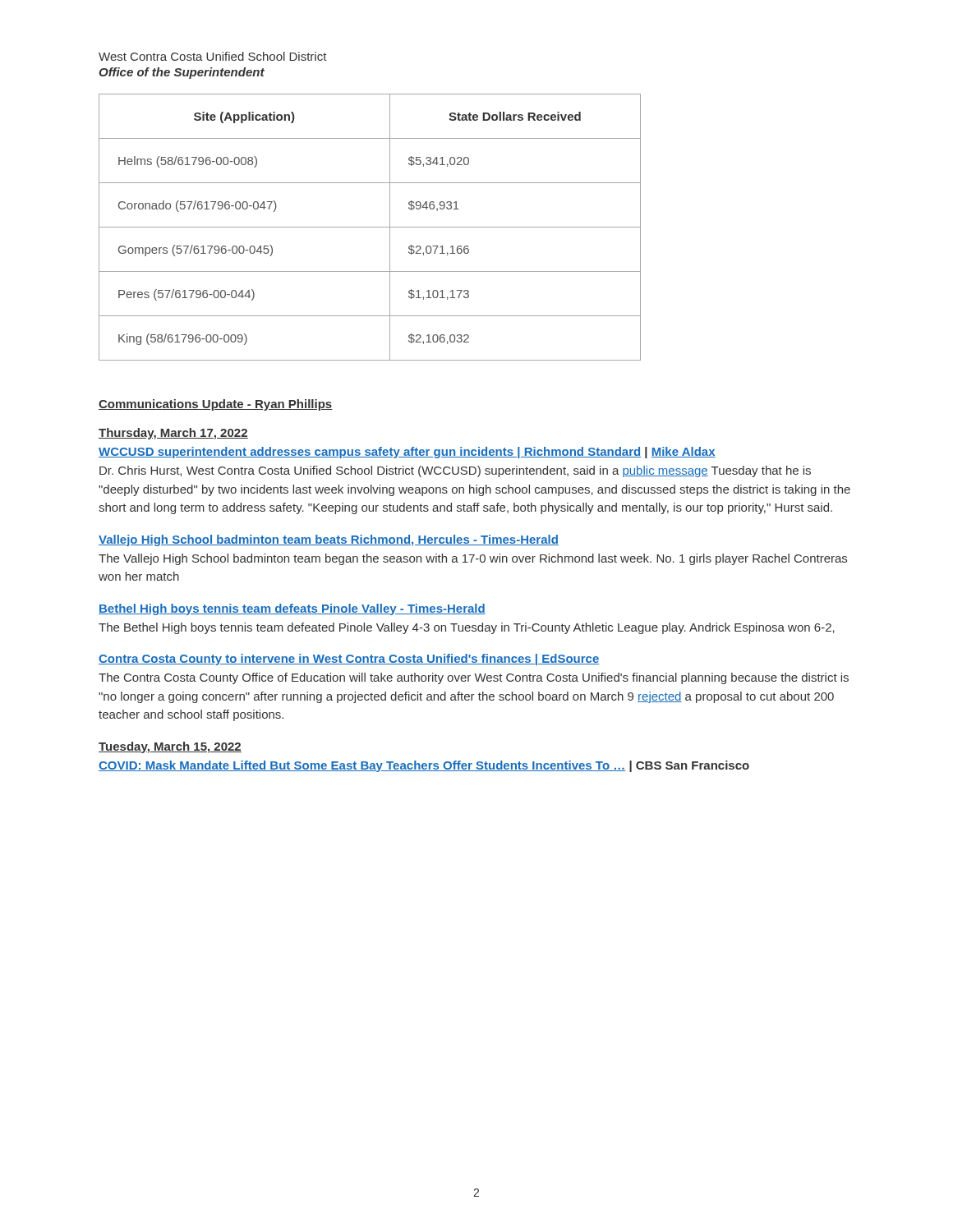The height and width of the screenshot is (1232, 953).
Task: Locate the block of text that opens with "WCCUSD superintendent addresses campus safety after gun incidents"
Action: tap(407, 451)
